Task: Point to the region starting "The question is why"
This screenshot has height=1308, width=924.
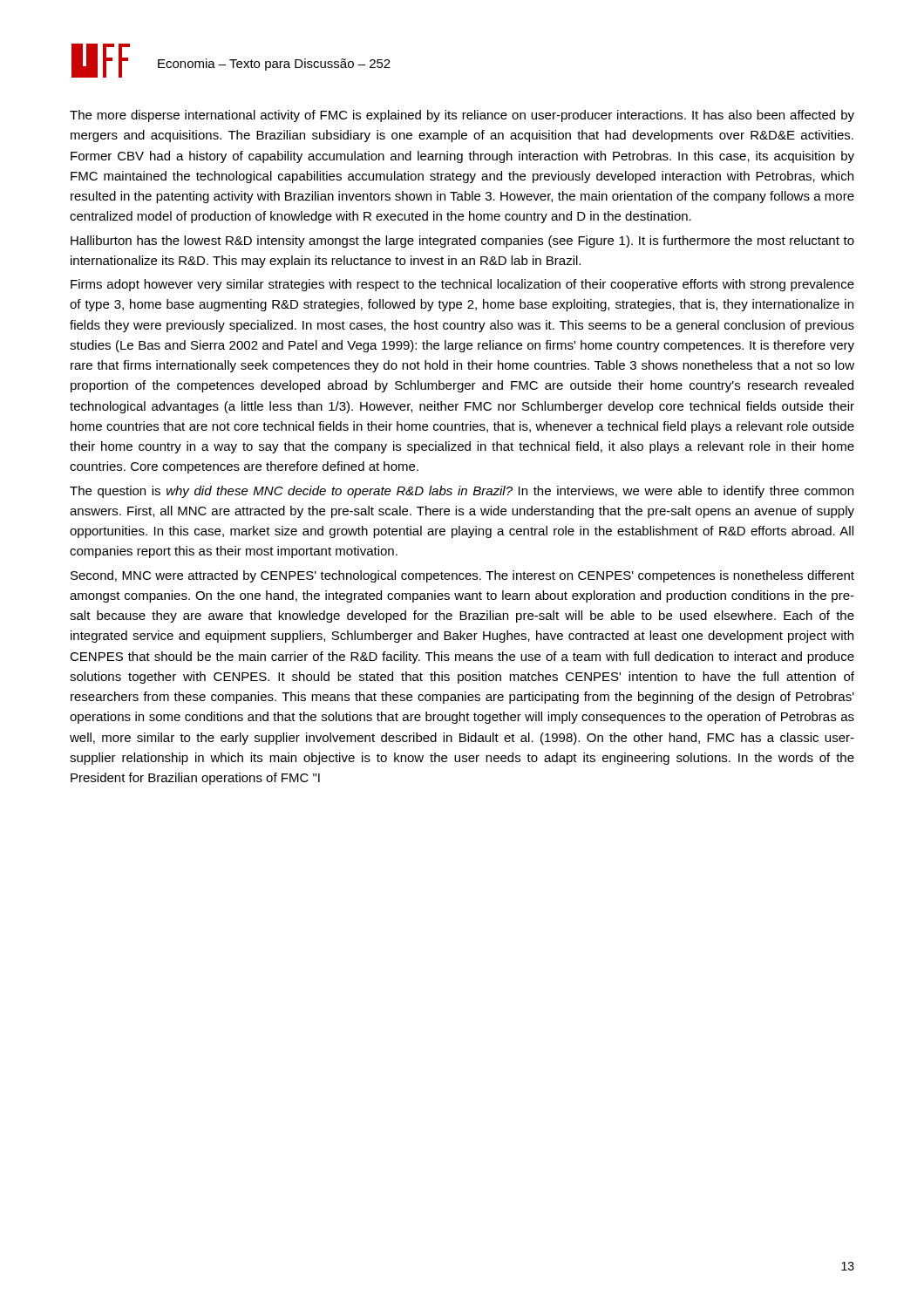Action: click(x=462, y=520)
